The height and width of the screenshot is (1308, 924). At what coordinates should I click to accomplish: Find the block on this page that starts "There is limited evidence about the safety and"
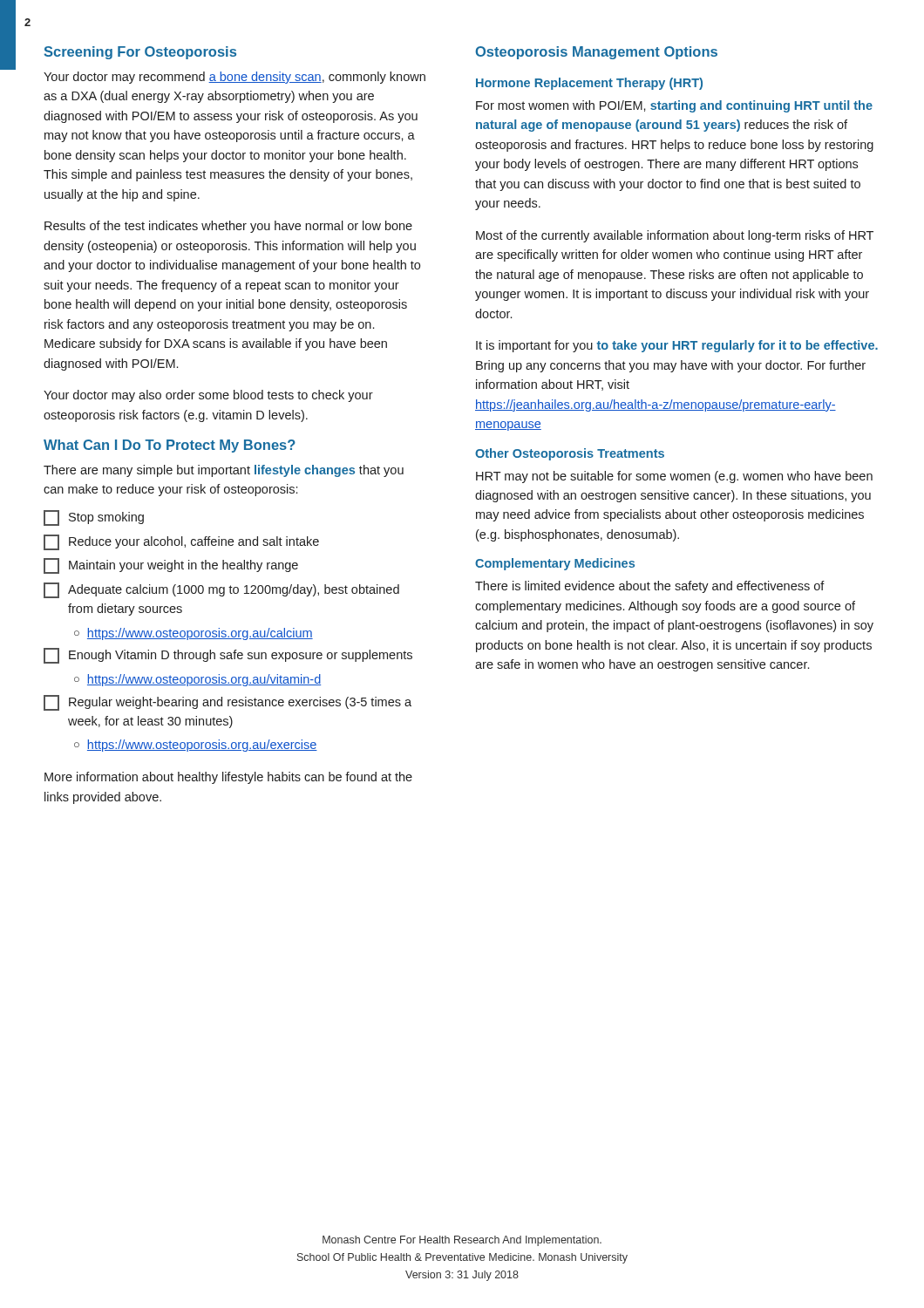click(674, 625)
